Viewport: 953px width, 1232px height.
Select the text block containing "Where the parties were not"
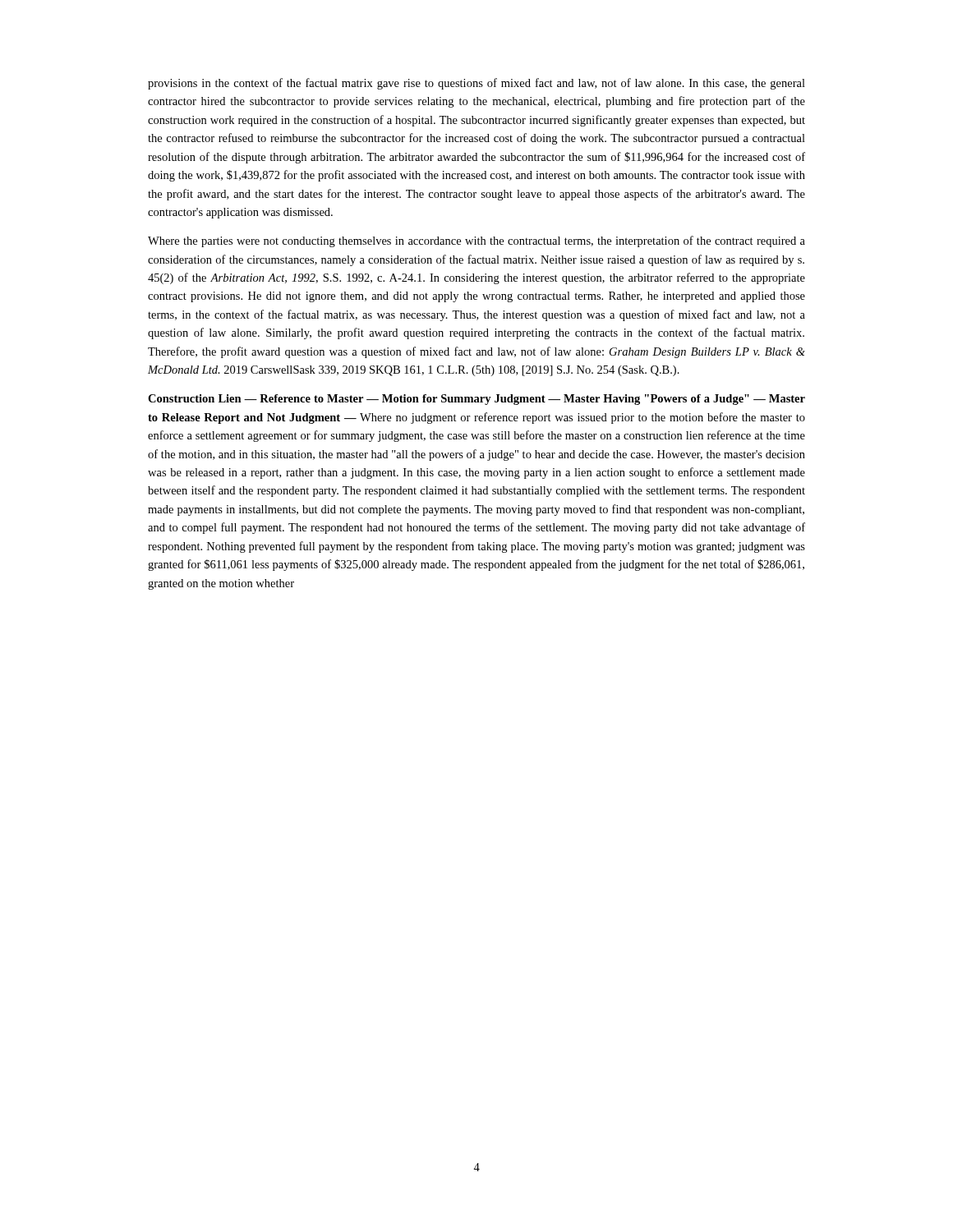click(x=476, y=305)
